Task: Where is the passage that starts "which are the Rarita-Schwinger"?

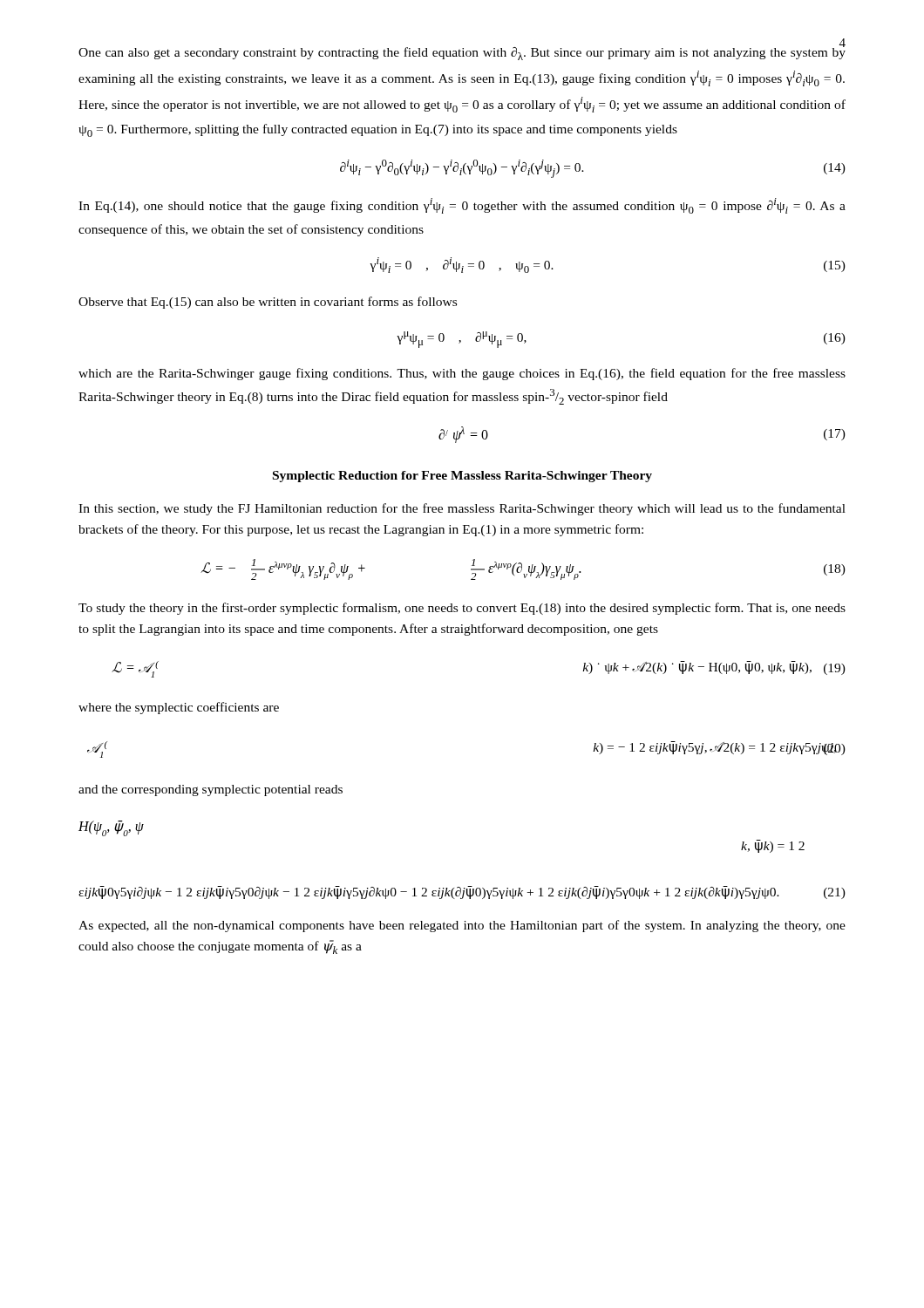Action: 462,386
